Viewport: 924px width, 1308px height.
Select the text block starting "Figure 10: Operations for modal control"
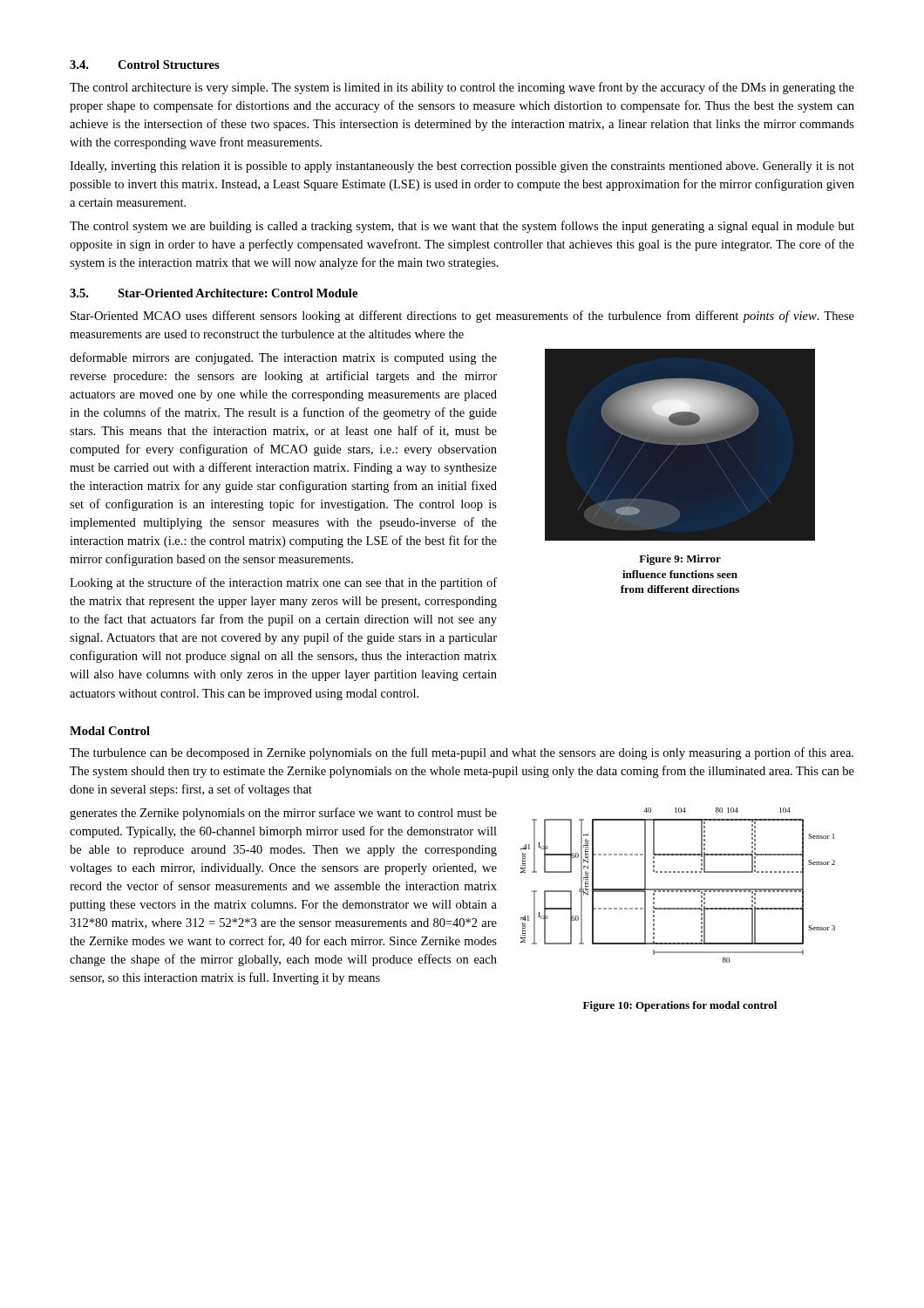pos(680,1005)
